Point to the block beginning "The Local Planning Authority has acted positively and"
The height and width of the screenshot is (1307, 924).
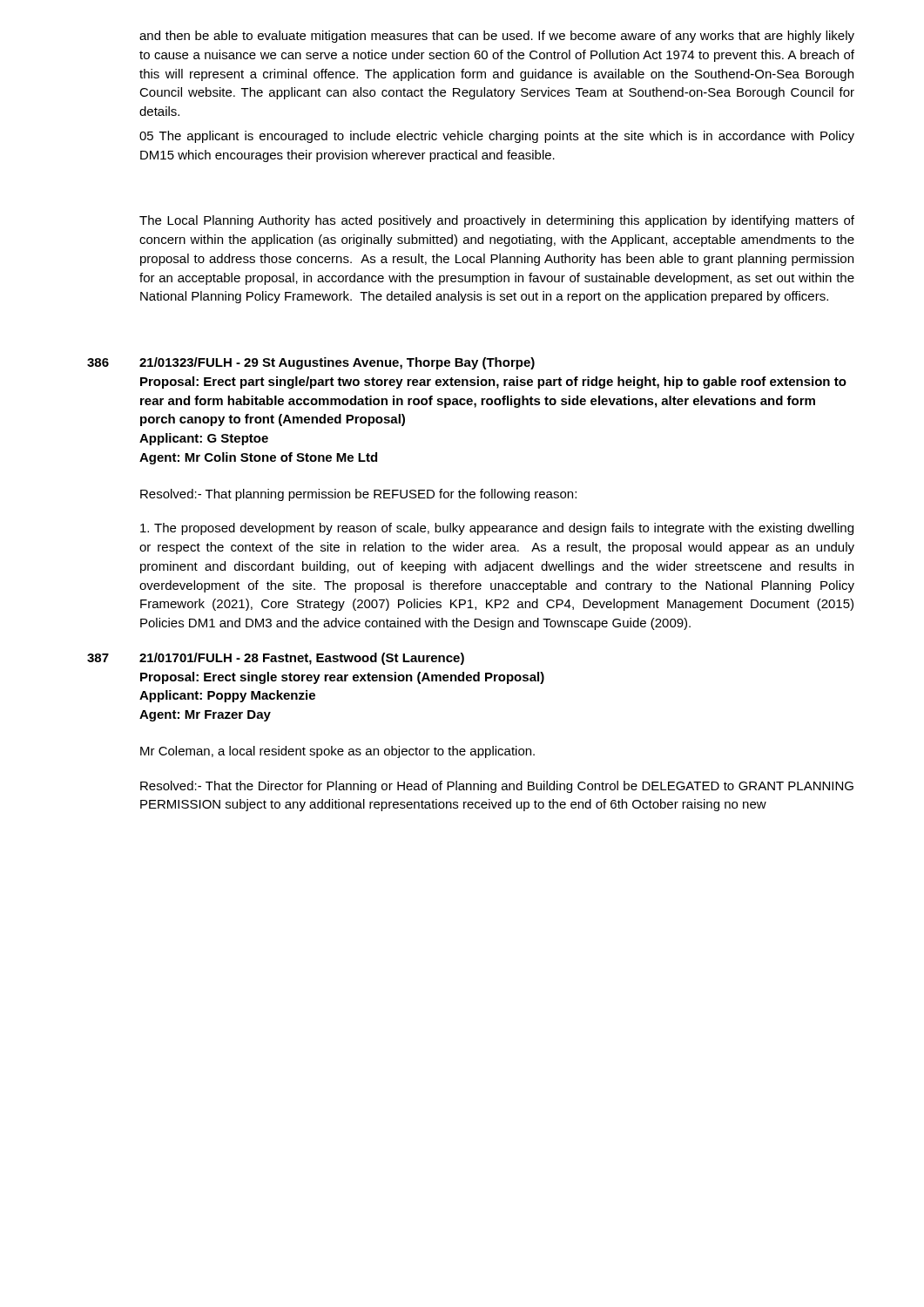[497, 258]
